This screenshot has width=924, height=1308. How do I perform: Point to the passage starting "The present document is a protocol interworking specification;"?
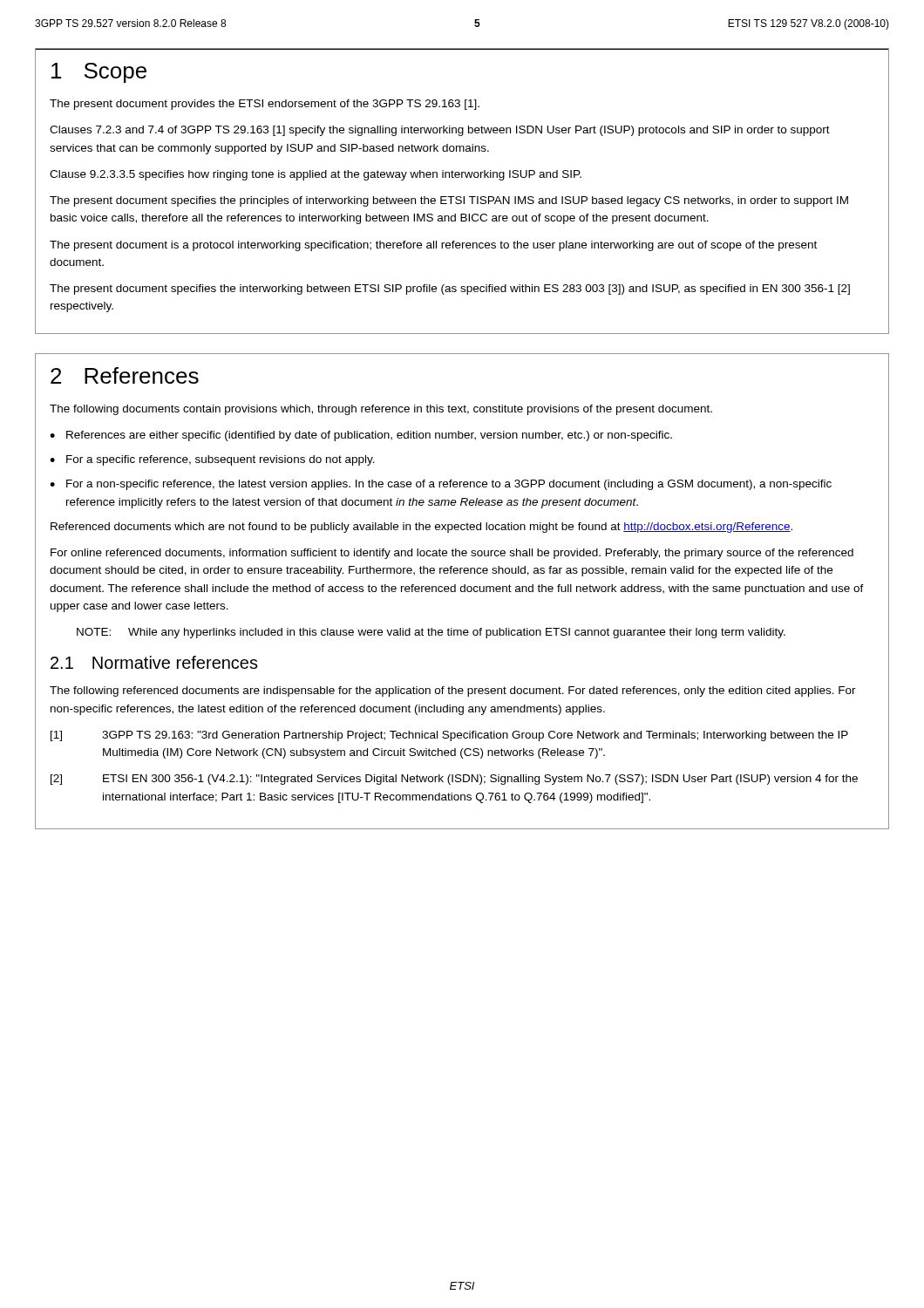[433, 253]
